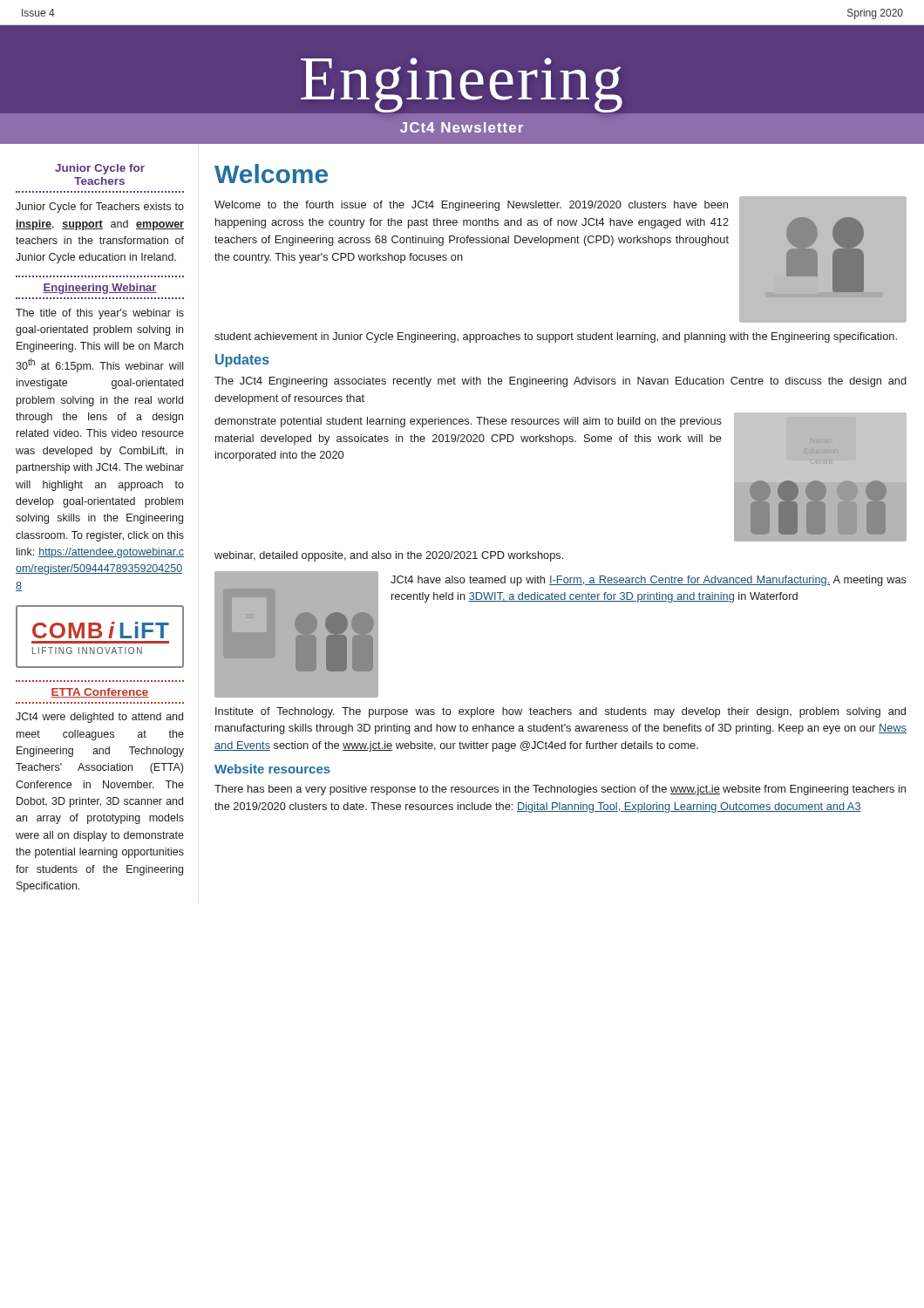Locate the element starting "There has been"
Viewport: 924px width, 1308px height.
tap(560, 797)
